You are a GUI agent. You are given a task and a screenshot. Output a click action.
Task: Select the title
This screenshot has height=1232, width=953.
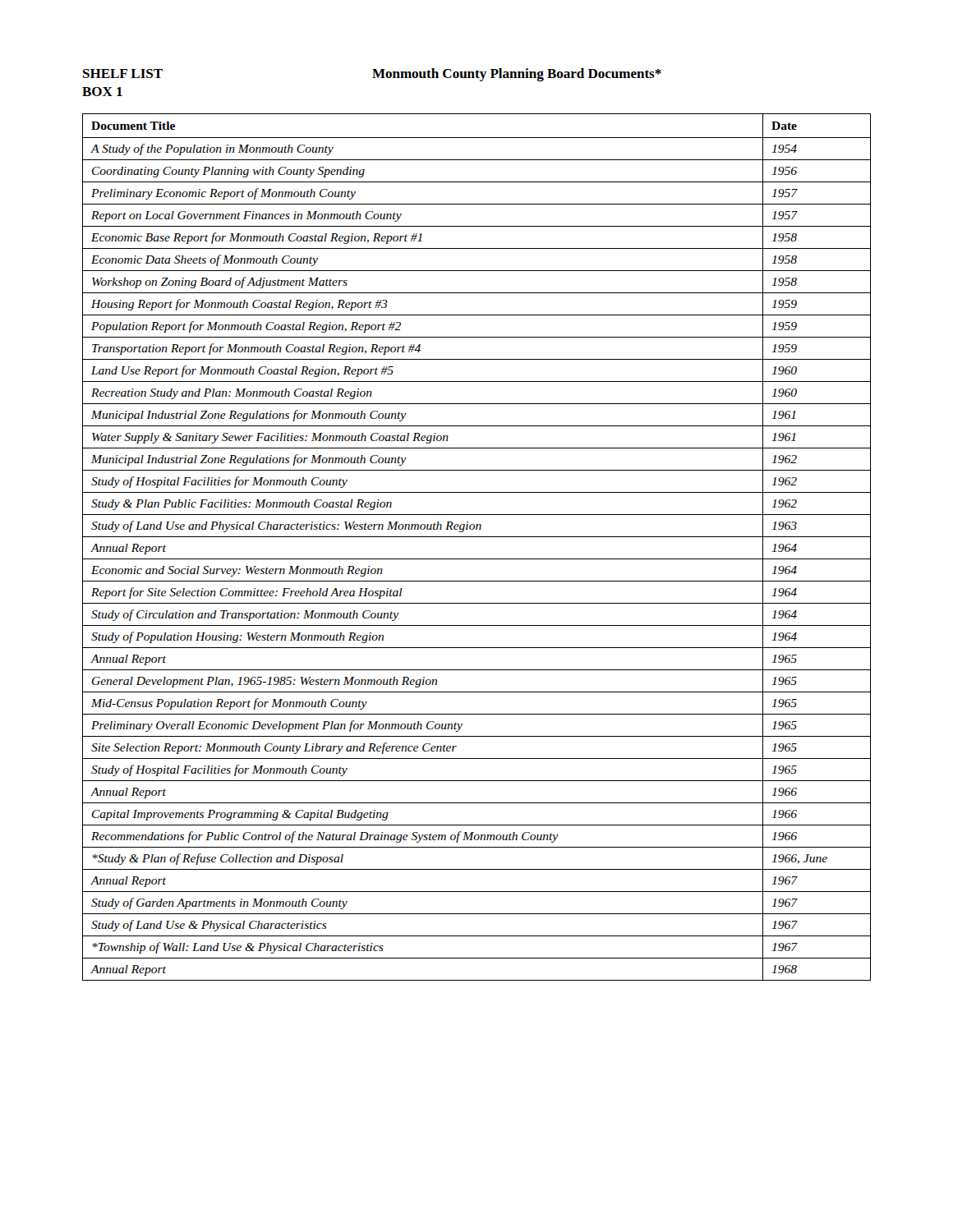[x=517, y=73]
